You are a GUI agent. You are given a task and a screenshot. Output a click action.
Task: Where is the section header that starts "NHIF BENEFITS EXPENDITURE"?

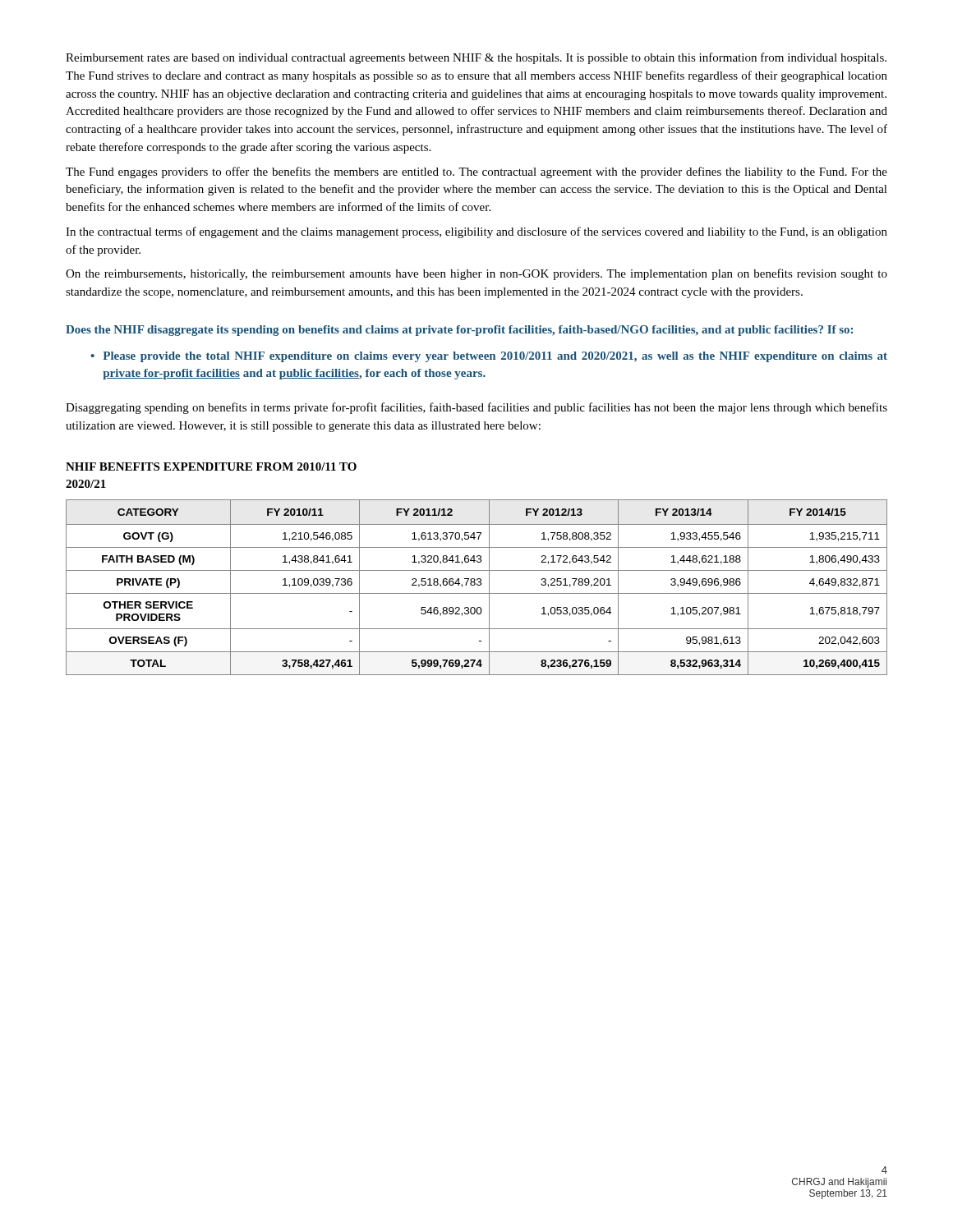coord(211,475)
